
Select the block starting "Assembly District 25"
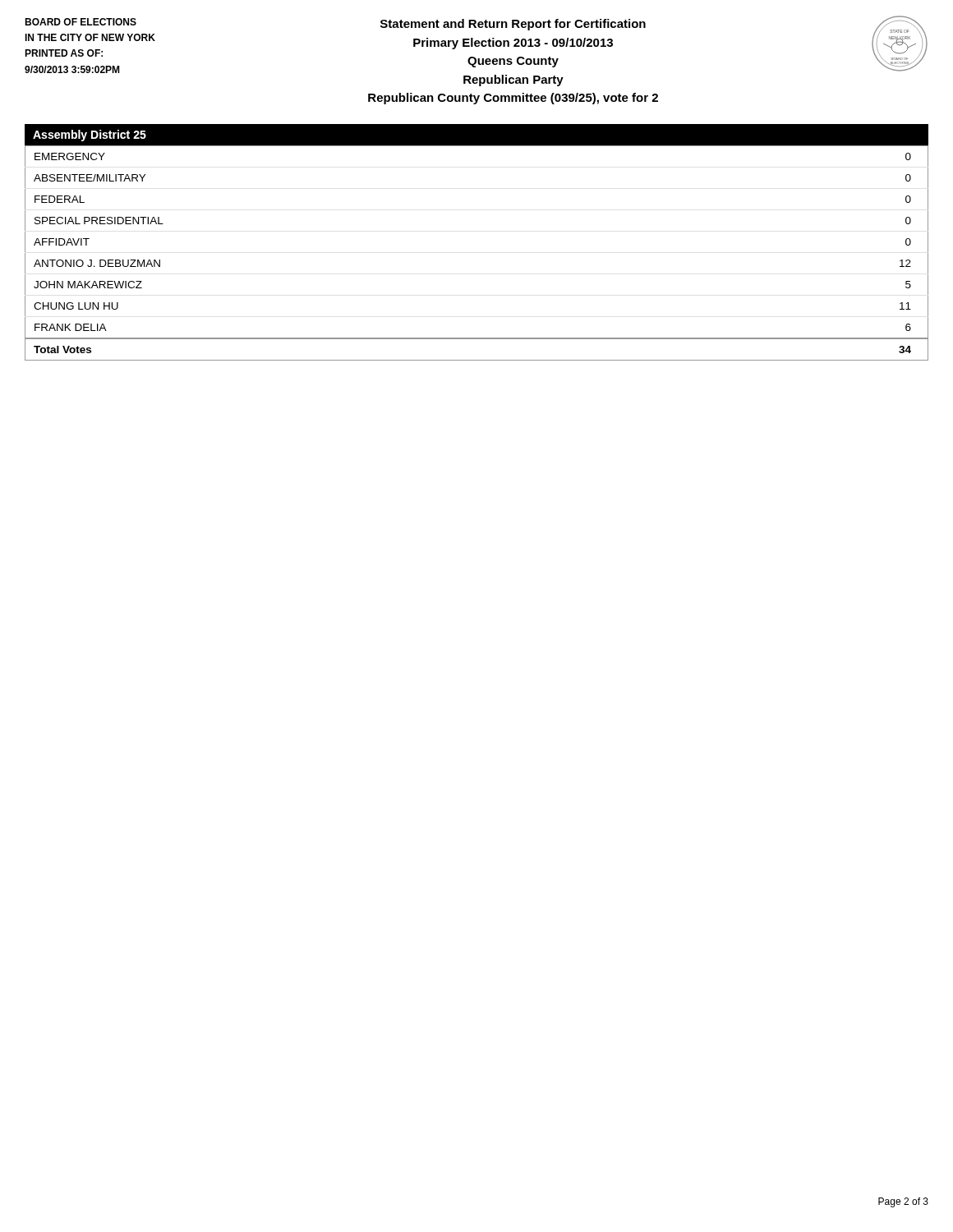(x=89, y=134)
